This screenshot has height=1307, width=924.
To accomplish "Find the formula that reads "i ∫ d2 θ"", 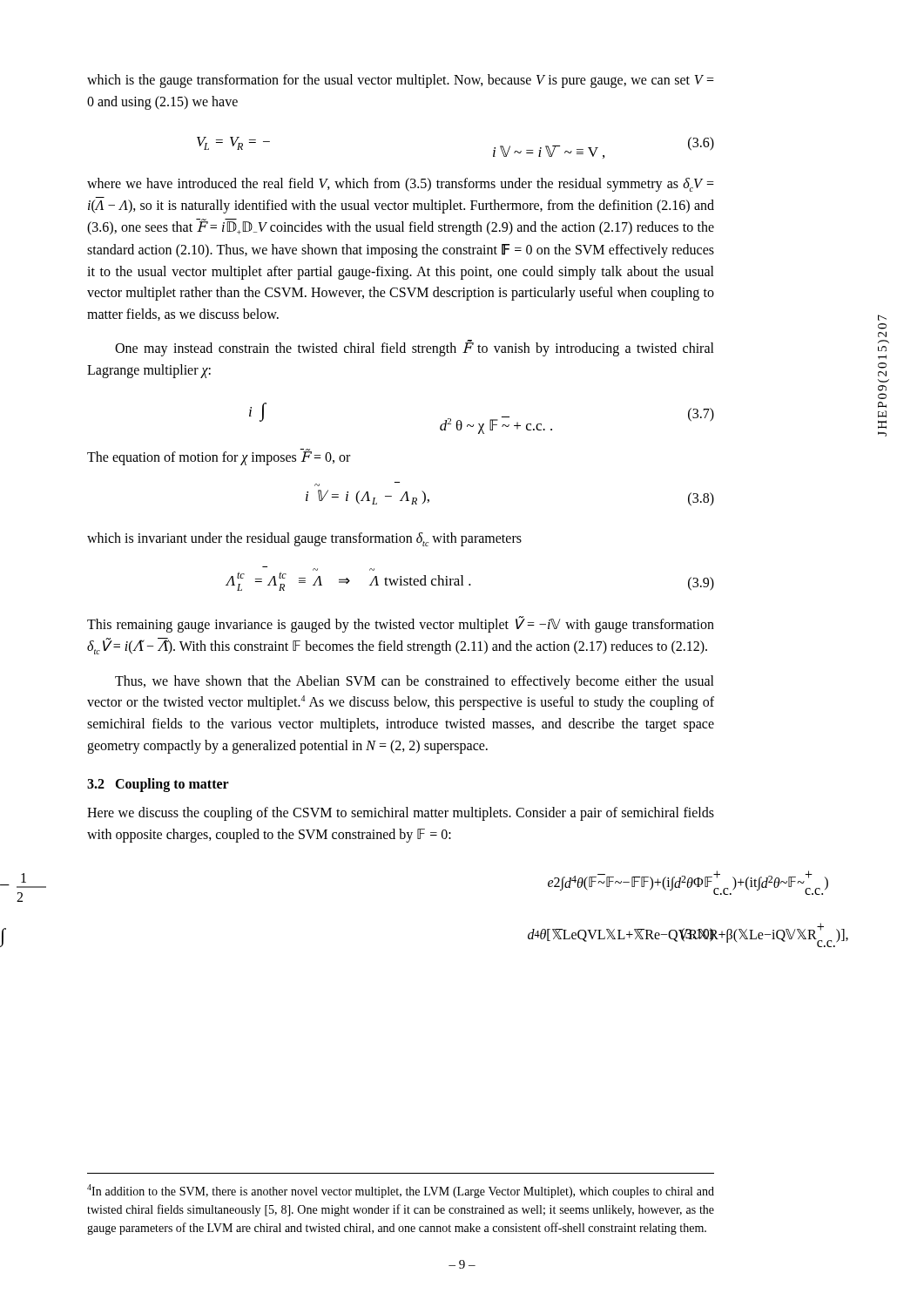I will 263,418.
